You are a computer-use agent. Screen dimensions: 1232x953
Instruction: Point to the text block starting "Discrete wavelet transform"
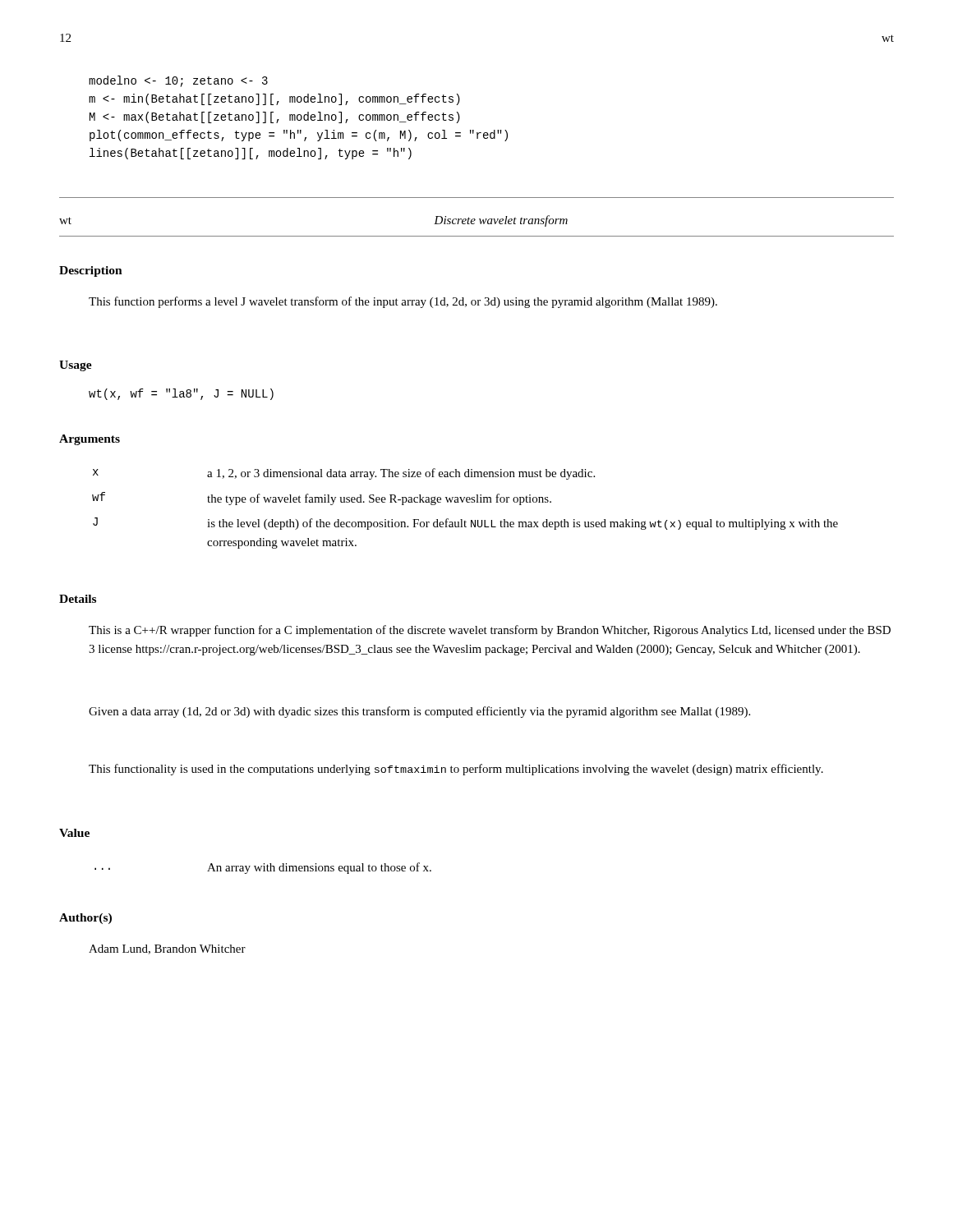501,220
